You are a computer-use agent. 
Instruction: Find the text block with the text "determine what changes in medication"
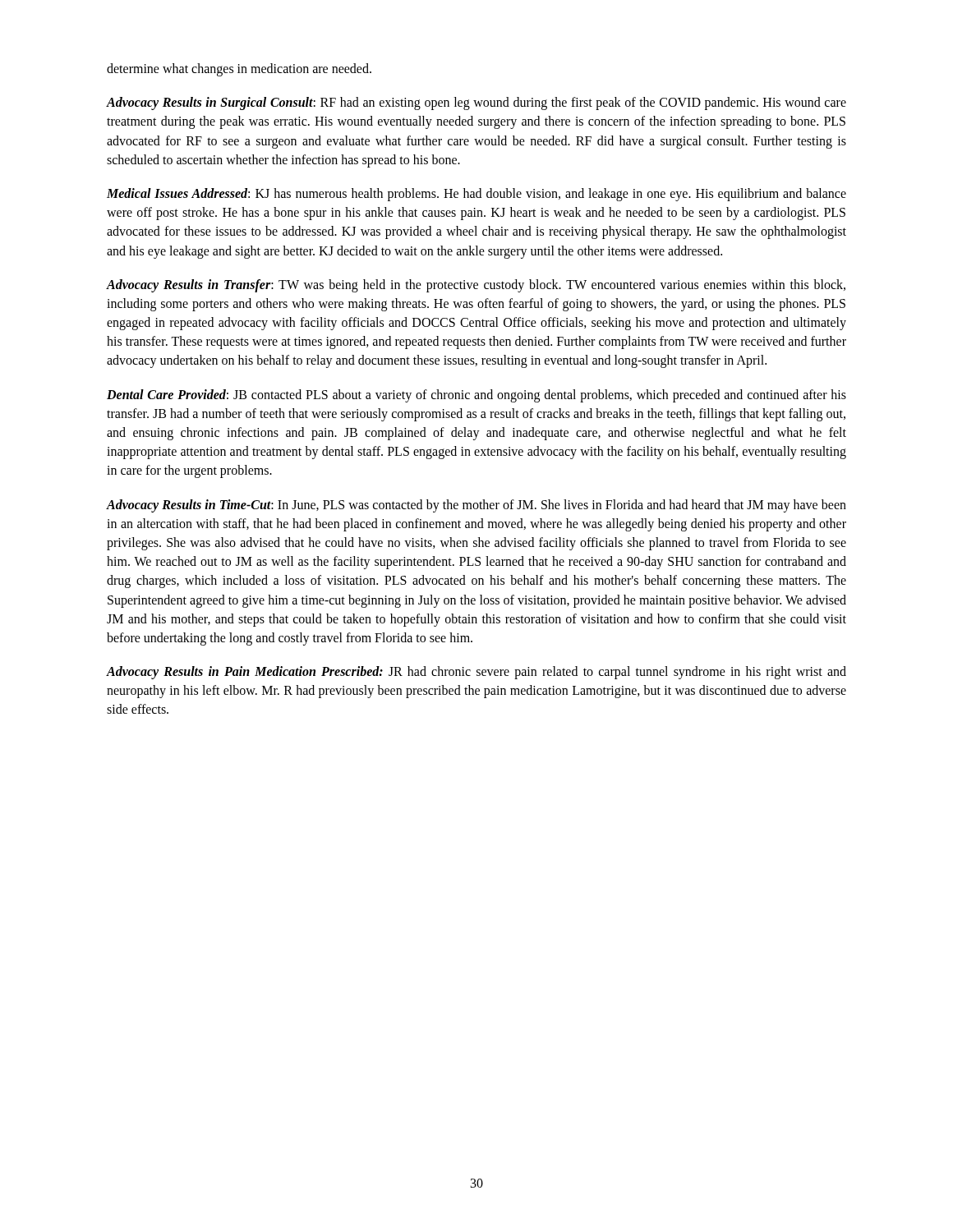tap(239, 69)
